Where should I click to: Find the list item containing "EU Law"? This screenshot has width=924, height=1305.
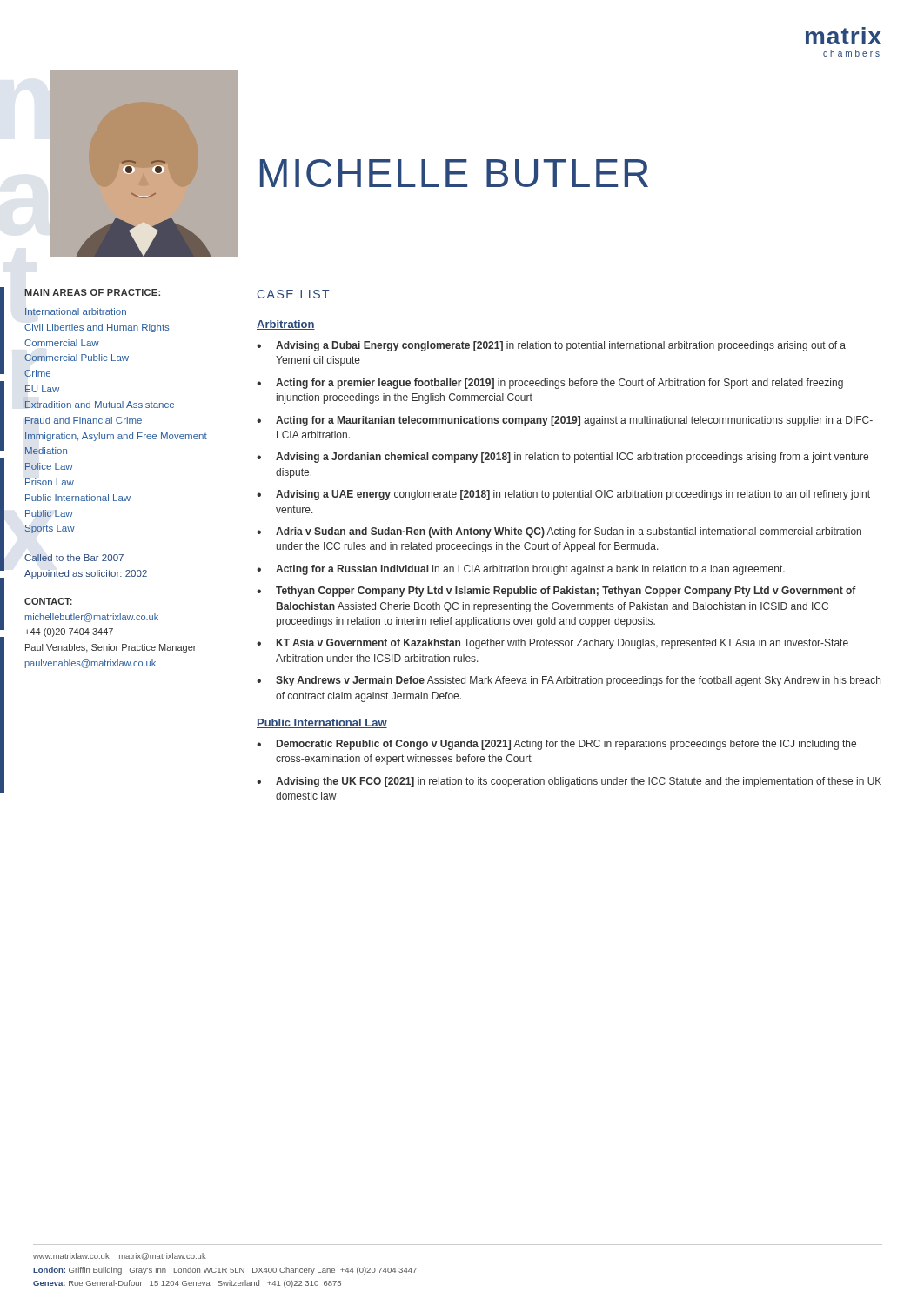(42, 389)
